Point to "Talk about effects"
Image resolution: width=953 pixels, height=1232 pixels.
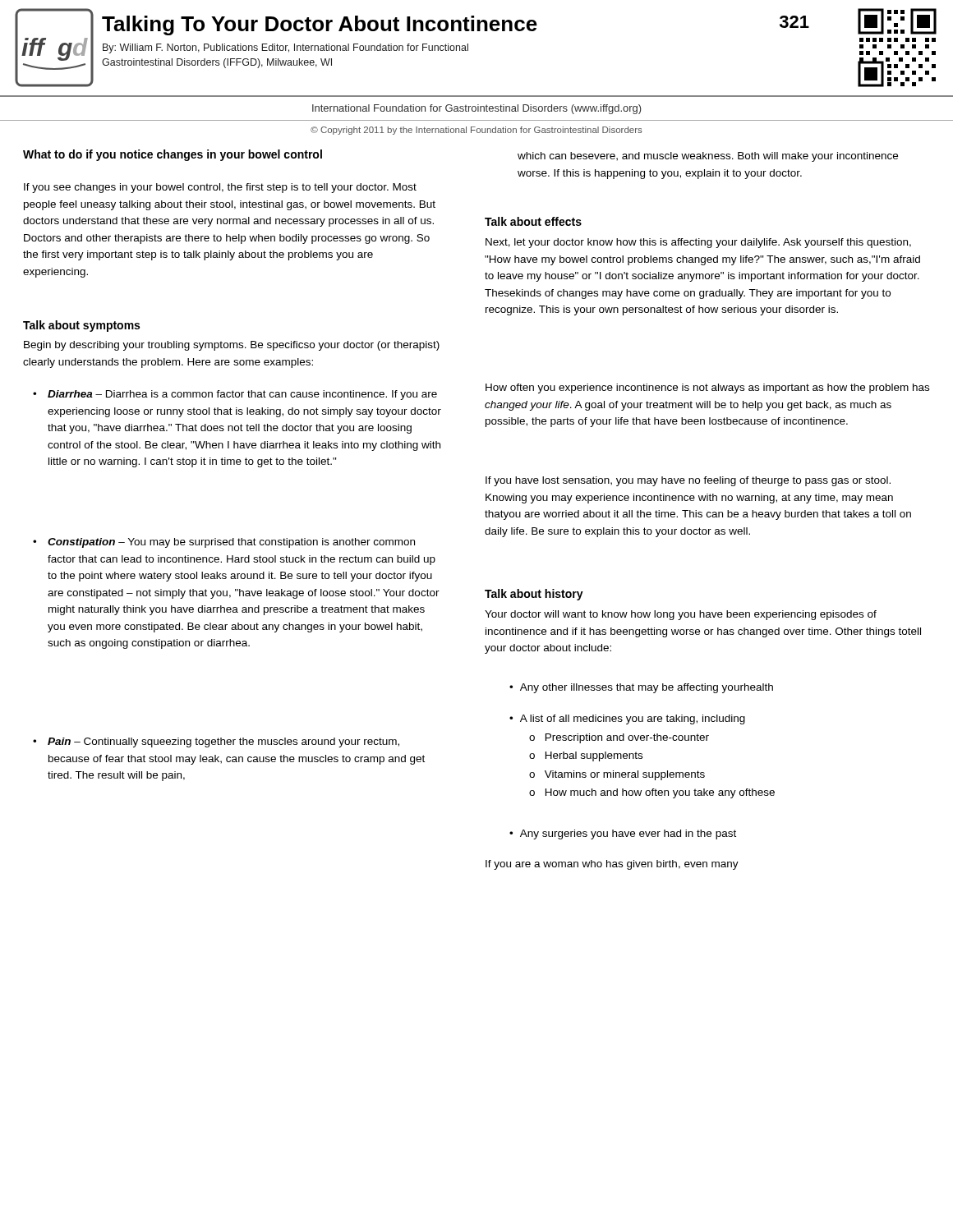click(533, 222)
